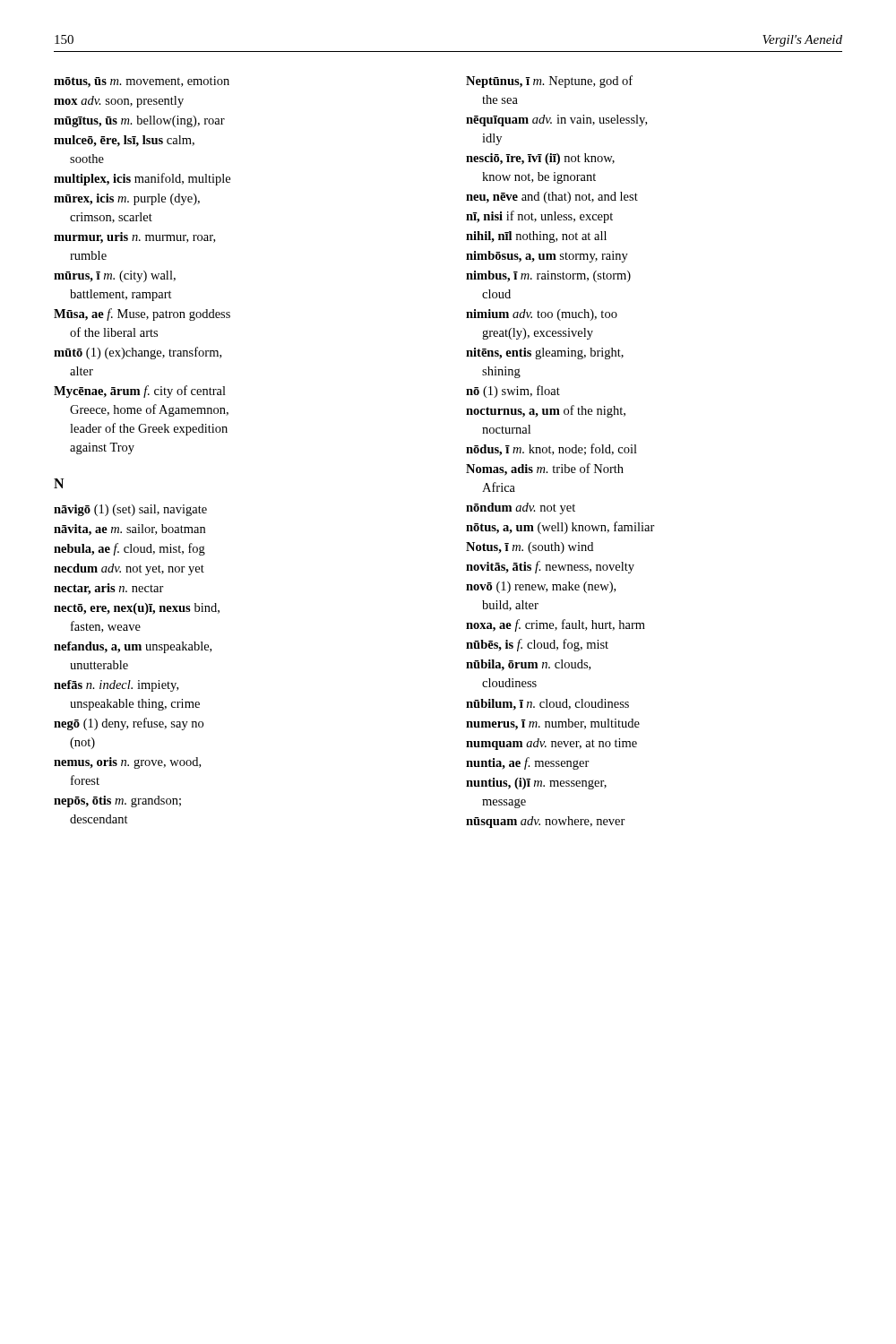Find the list item with the text "mōtus, ūs m."
This screenshot has width=896, height=1344.
coord(142,81)
